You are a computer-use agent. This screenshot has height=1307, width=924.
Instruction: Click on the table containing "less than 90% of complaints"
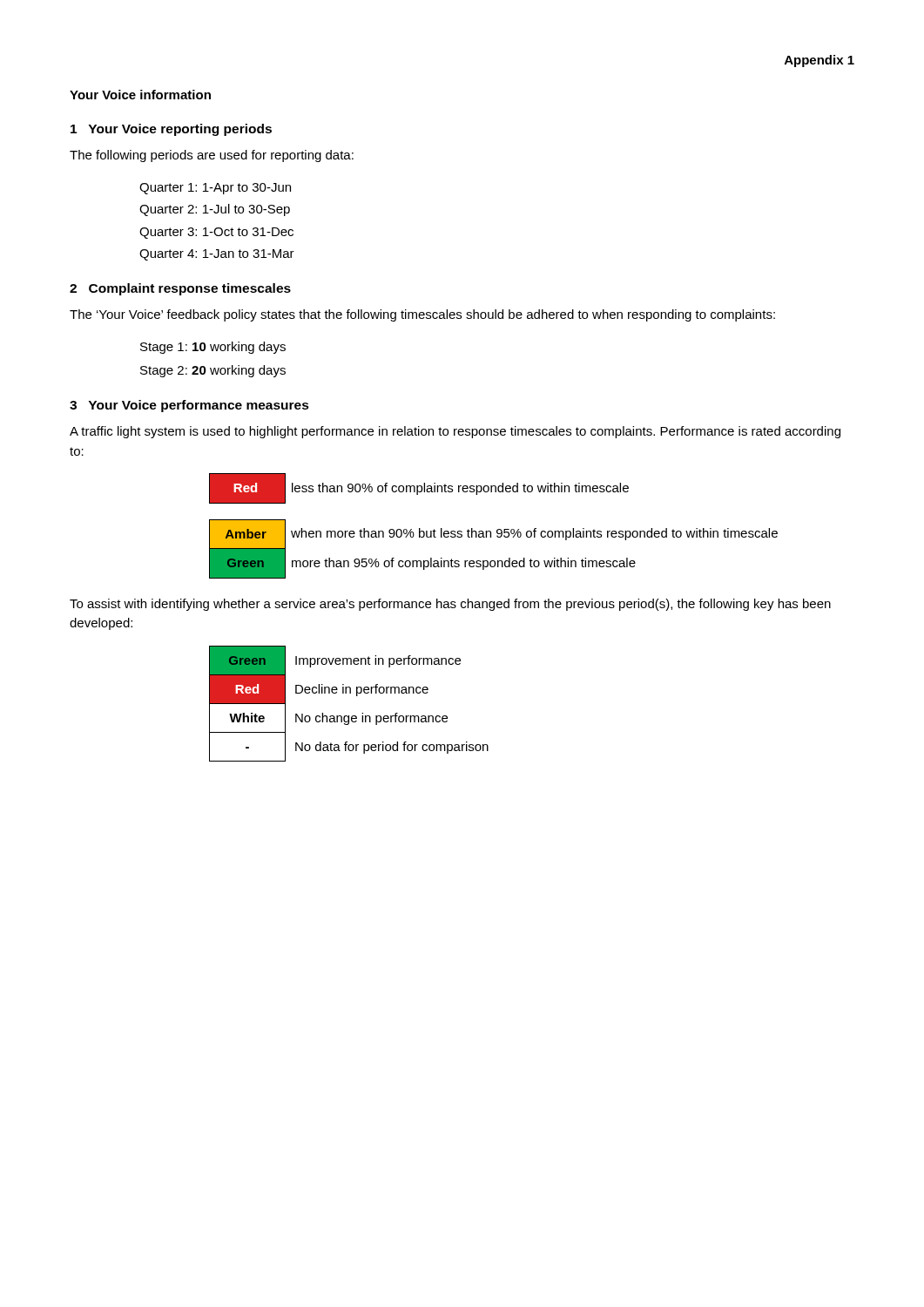point(497,526)
